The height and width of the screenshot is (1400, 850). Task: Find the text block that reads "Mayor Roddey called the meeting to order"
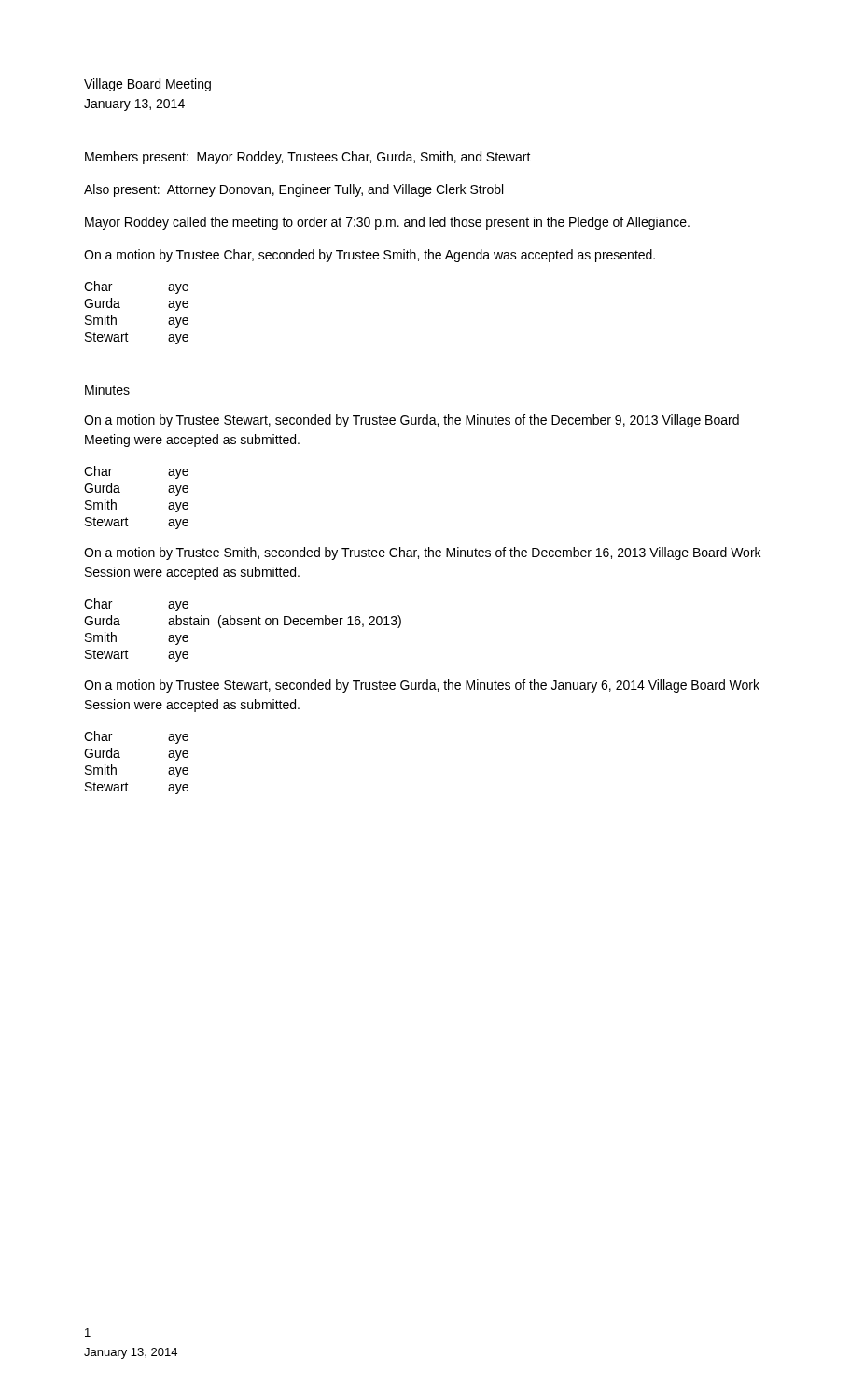387,222
